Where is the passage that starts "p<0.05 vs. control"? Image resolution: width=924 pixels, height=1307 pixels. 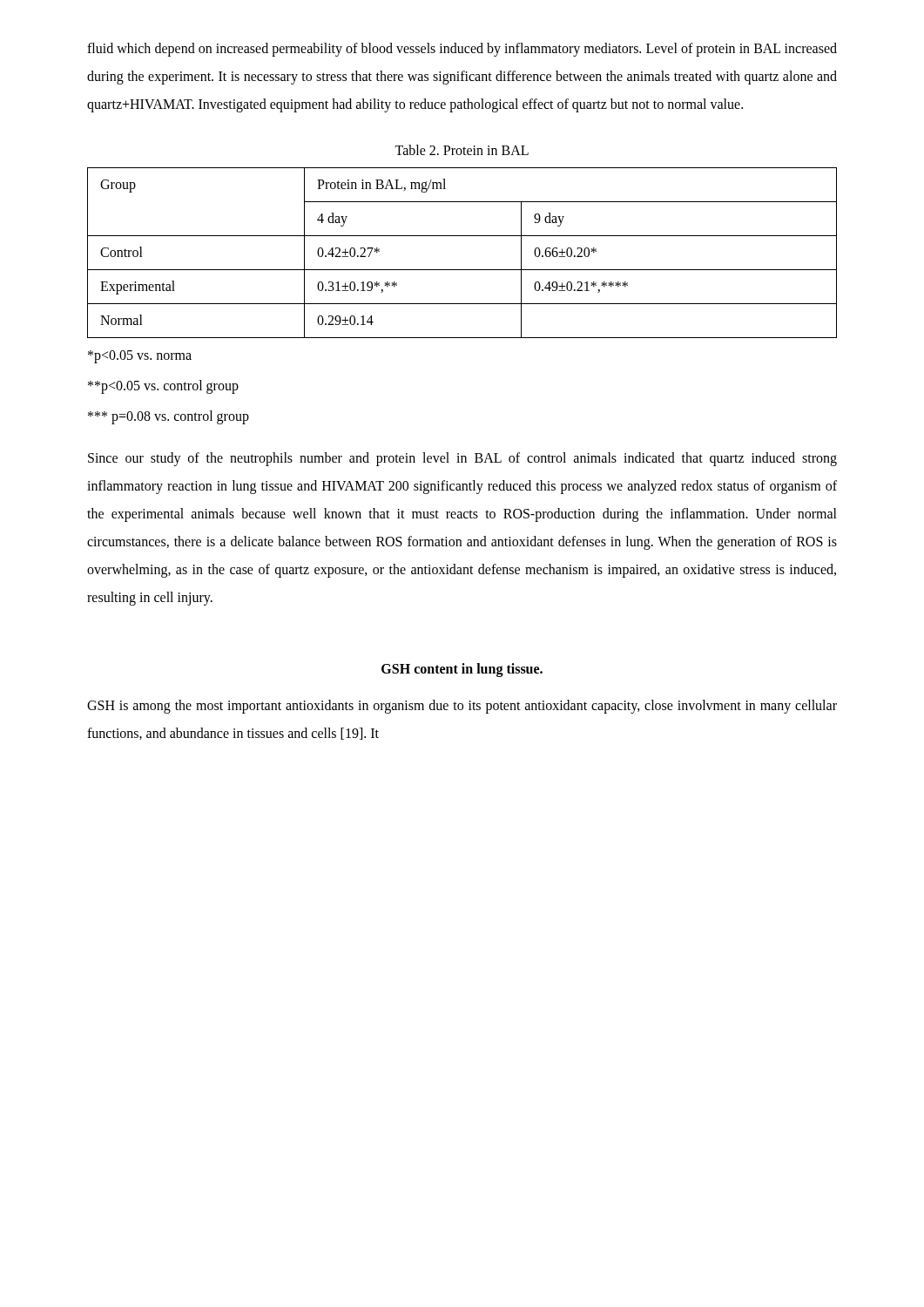tap(163, 385)
